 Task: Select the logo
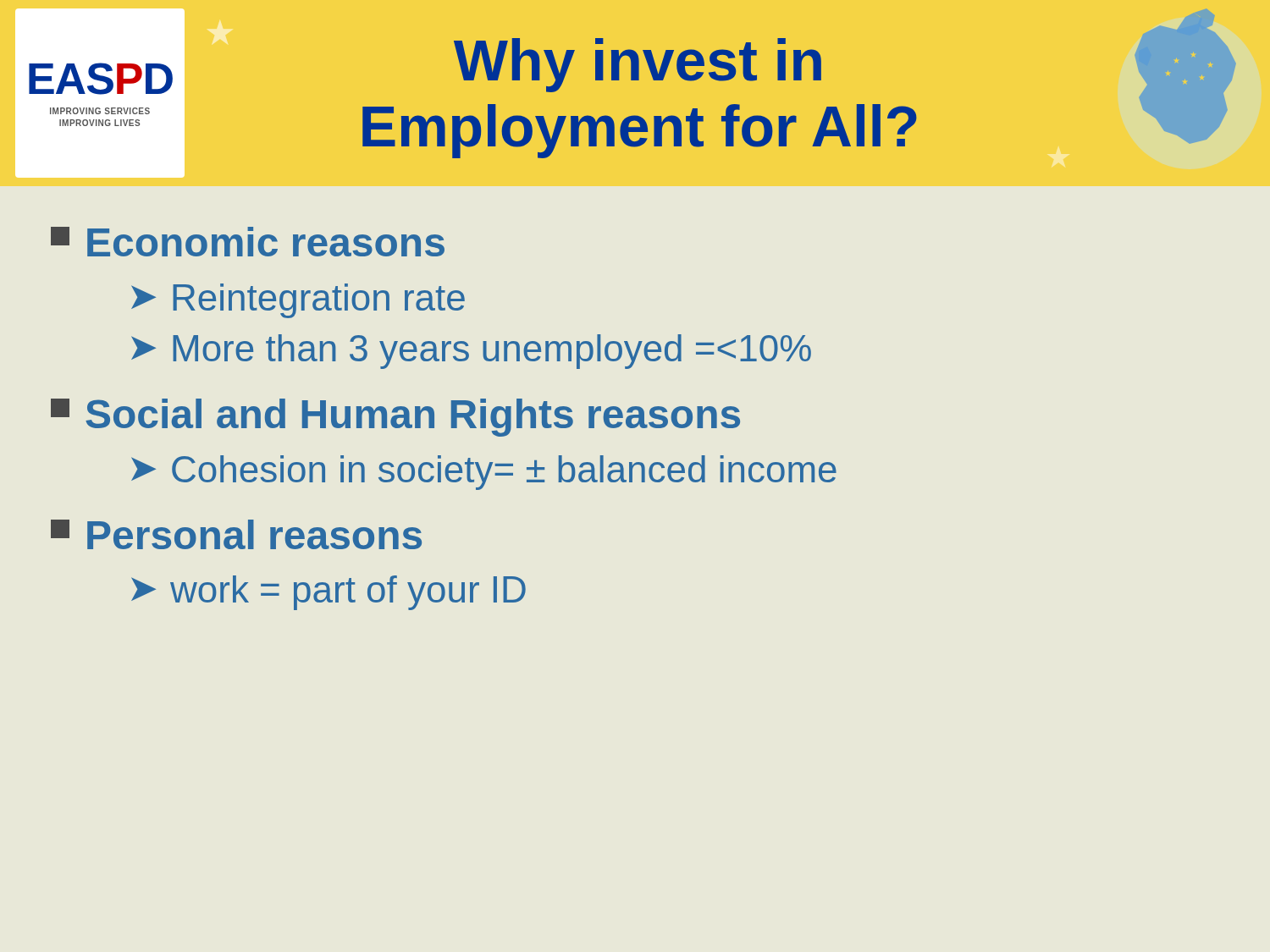tap(100, 93)
